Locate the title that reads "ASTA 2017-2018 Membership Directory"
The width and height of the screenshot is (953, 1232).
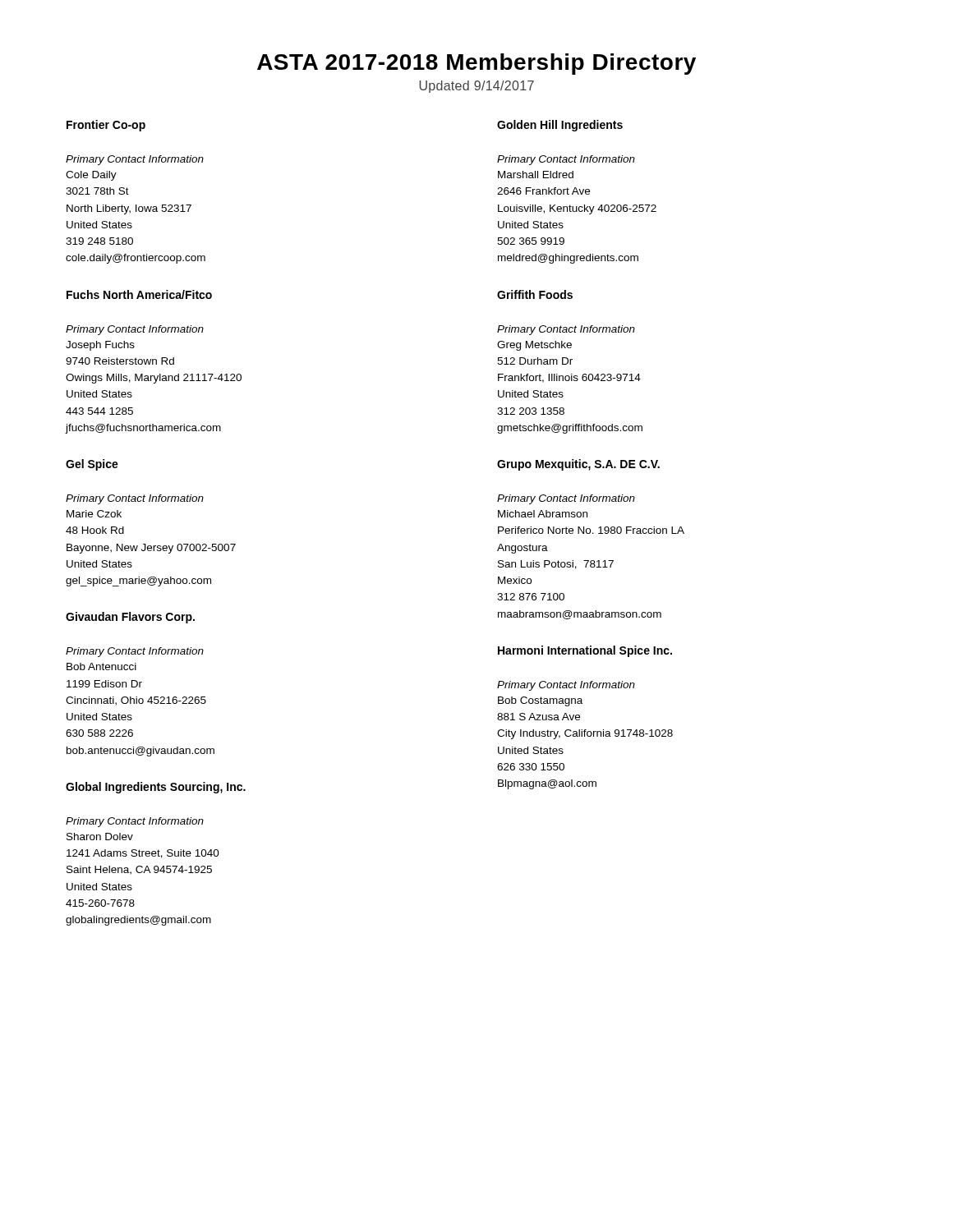(x=476, y=62)
